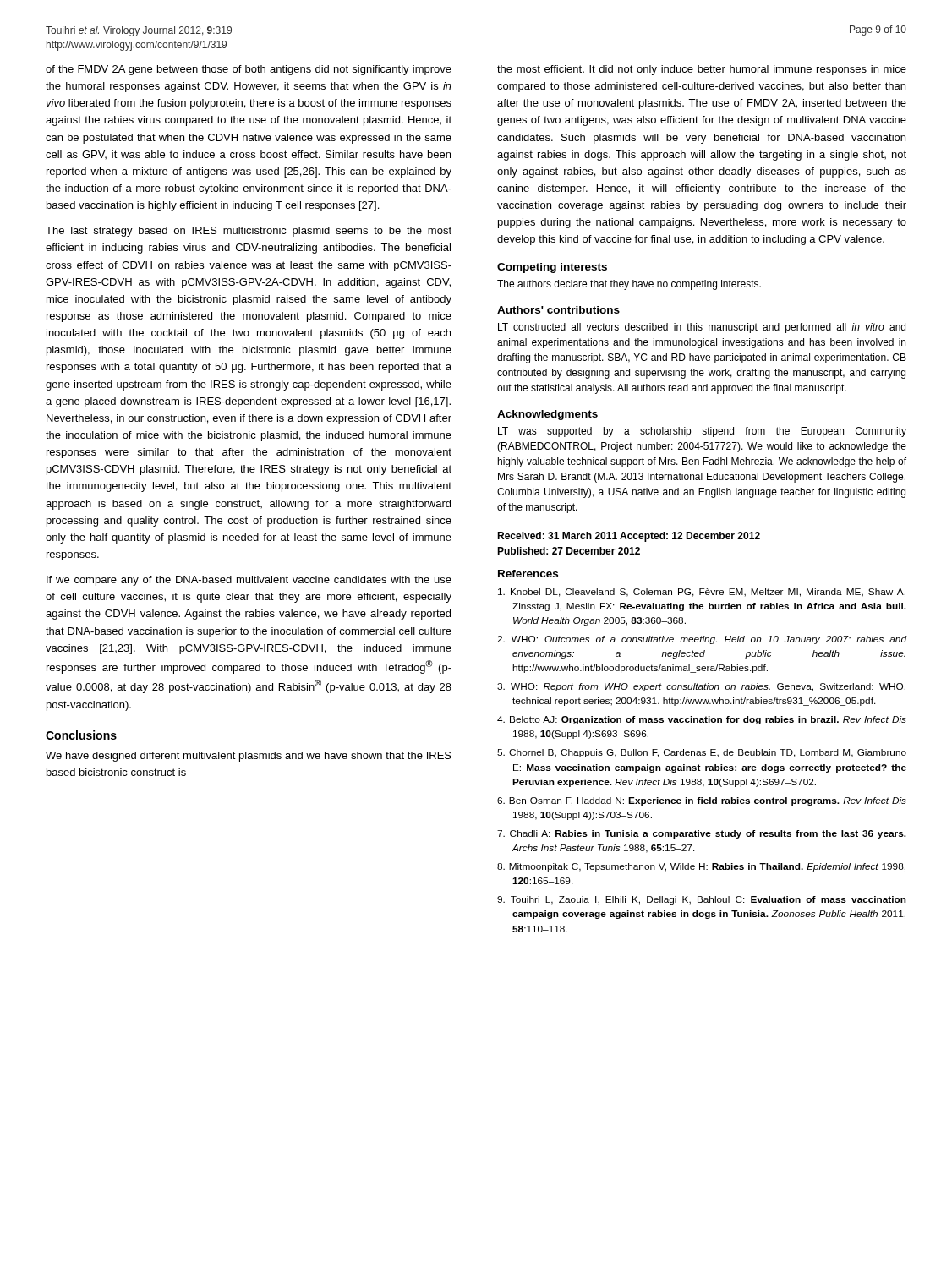Point to the block beginning "4. Belotto AJ: Organization of mass vaccination for"
Screen dimensions: 1268x952
(x=702, y=727)
